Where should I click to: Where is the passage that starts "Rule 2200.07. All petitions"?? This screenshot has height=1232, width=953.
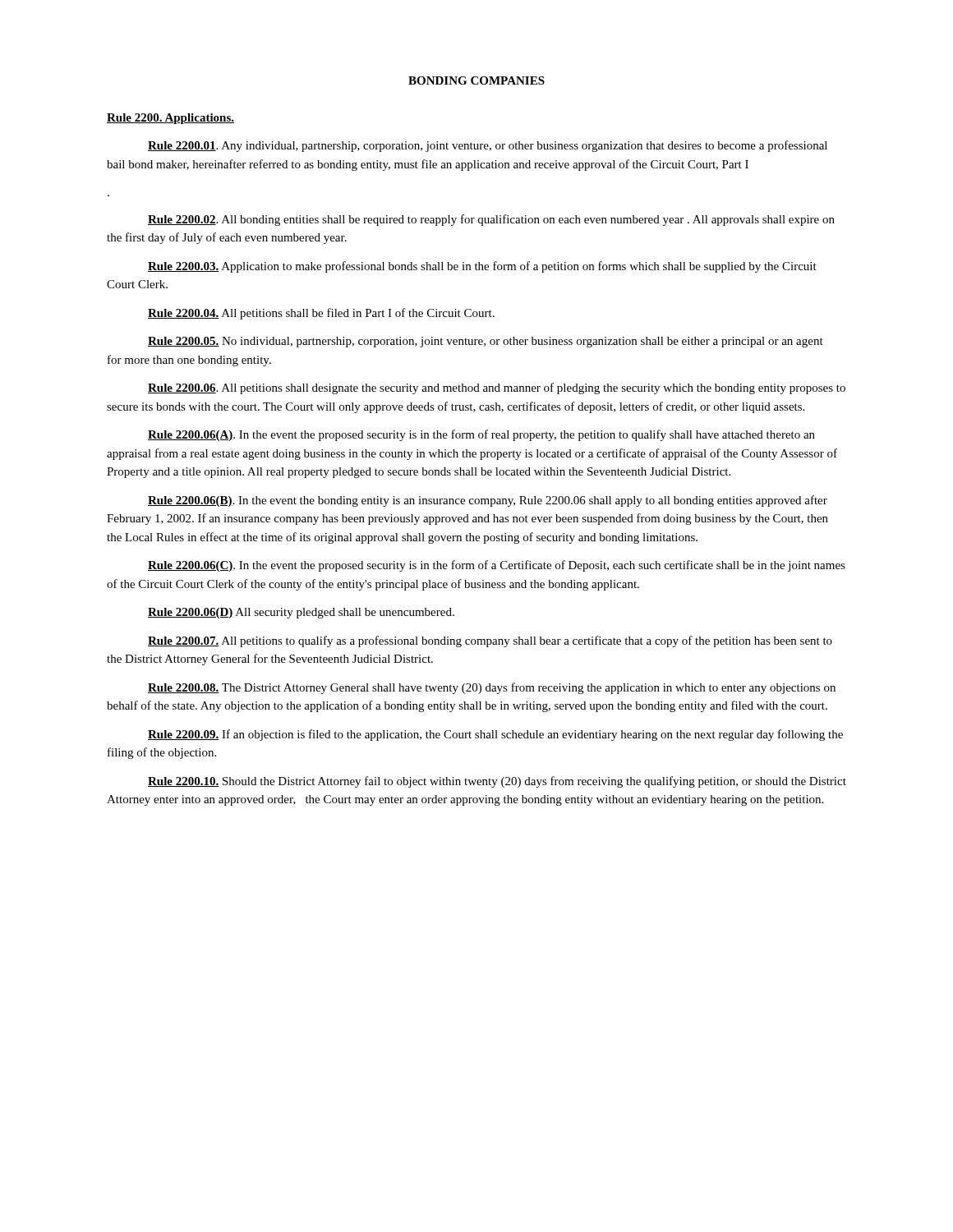point(470,649)
